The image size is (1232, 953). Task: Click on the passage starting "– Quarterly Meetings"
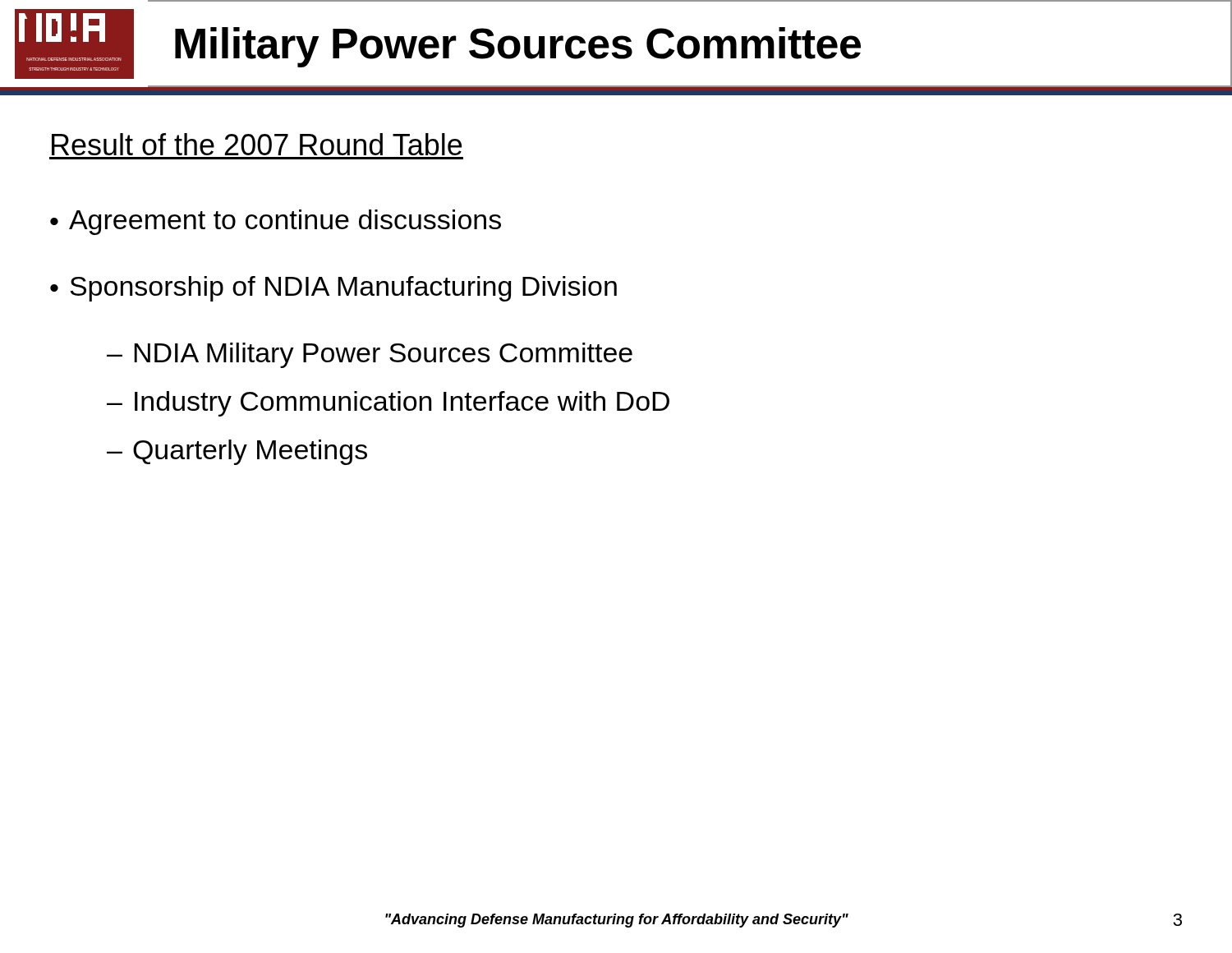pos(237,450)
